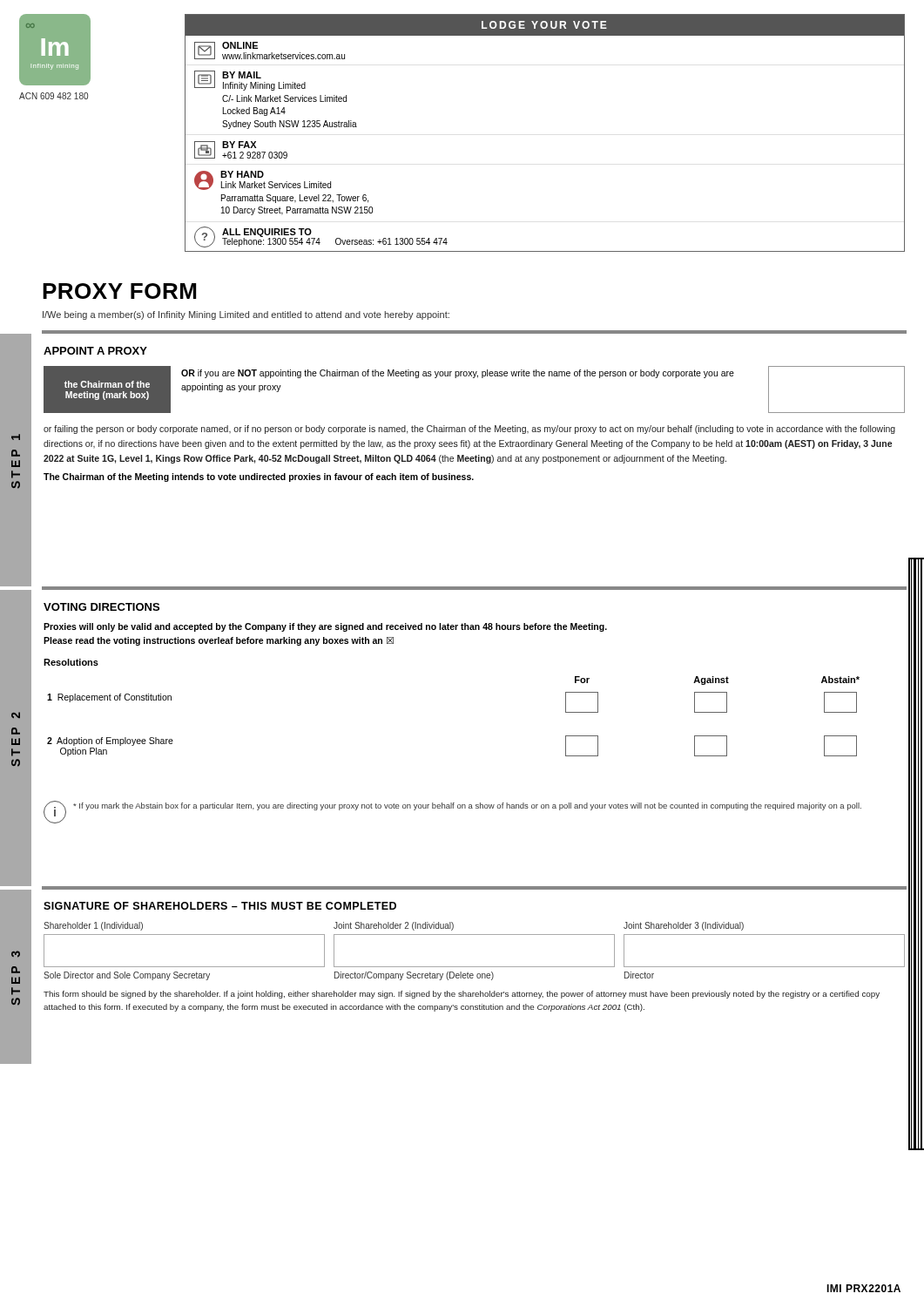
Task: Select the text that says "Joint Shareholder 2 (Individual)"
Action: point(394,925)
